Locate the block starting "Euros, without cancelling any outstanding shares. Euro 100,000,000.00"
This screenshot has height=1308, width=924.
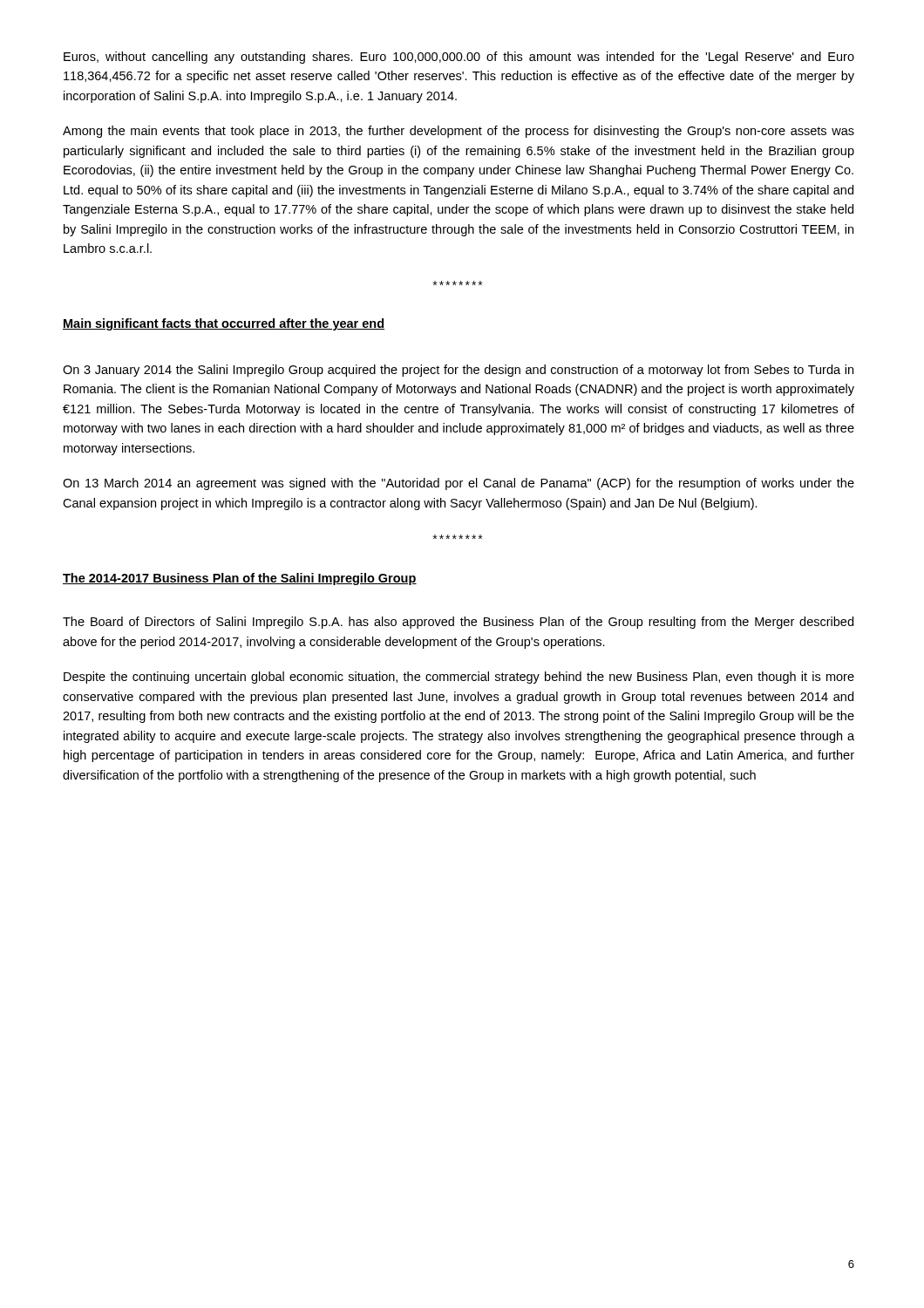click(x=458, y=76)
